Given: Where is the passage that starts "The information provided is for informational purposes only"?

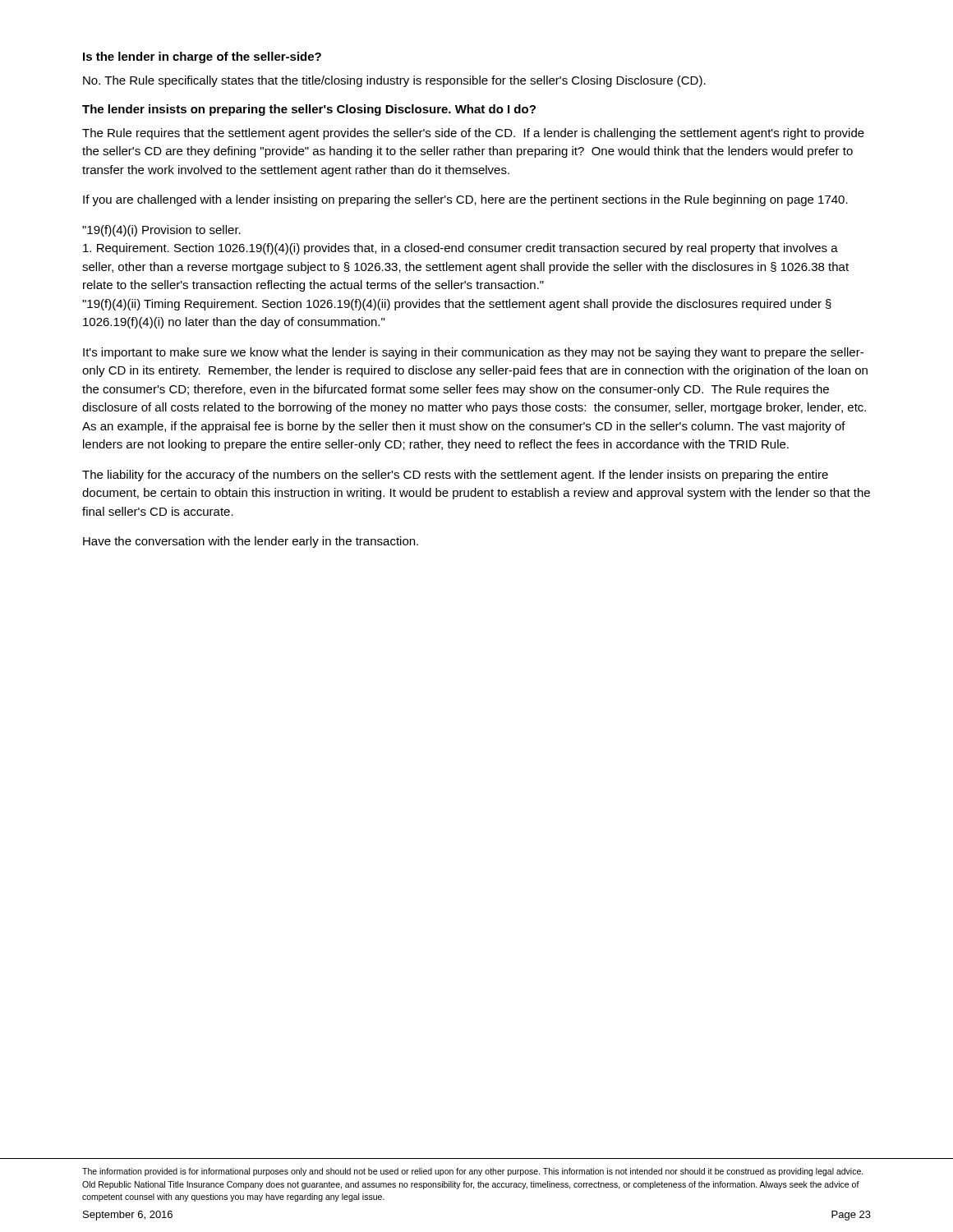Looking at the screenshot, I should coord(473,1184).
